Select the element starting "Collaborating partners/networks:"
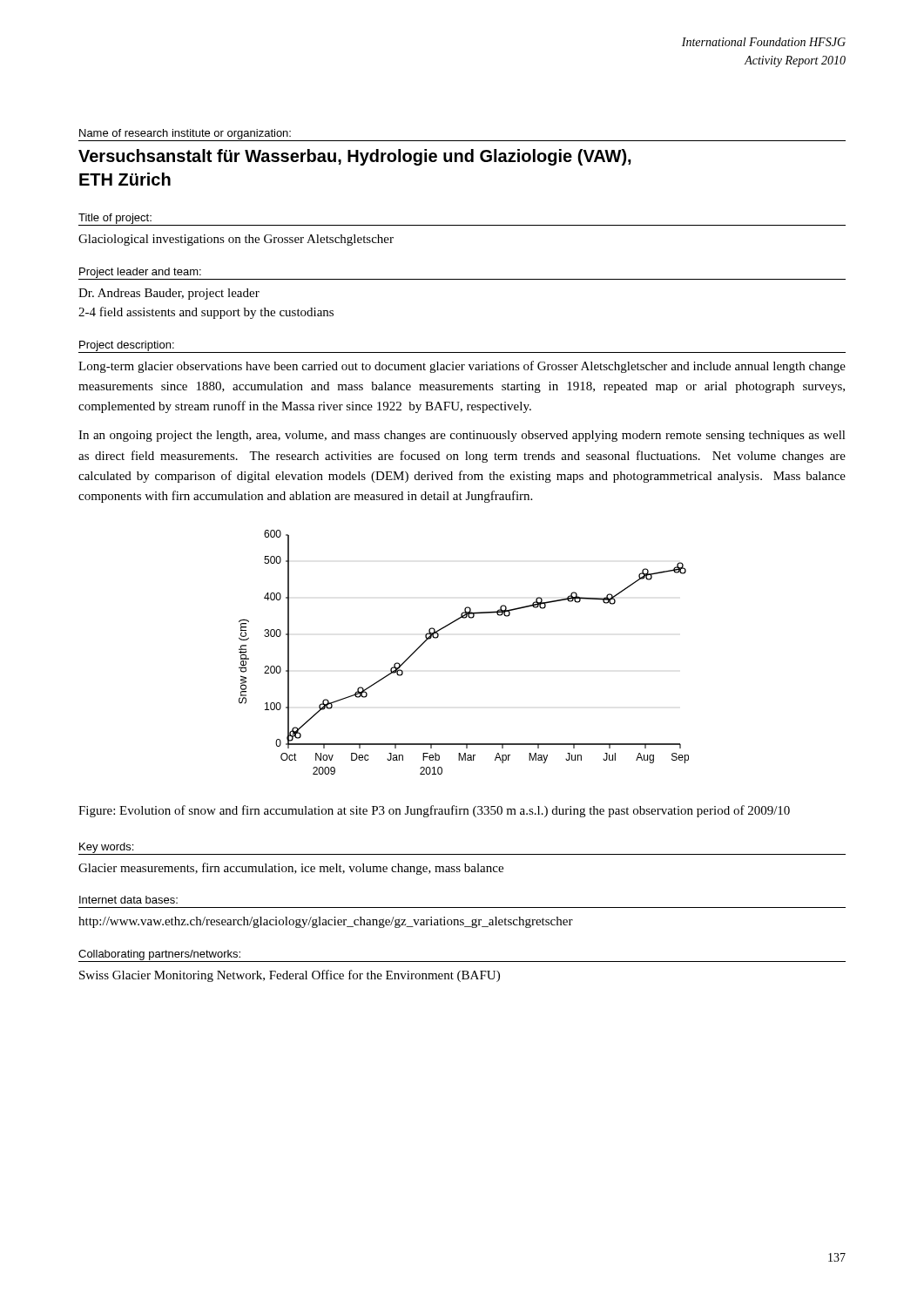The width and height of the screenshot is (924, 1307). (x=160, y=953)
